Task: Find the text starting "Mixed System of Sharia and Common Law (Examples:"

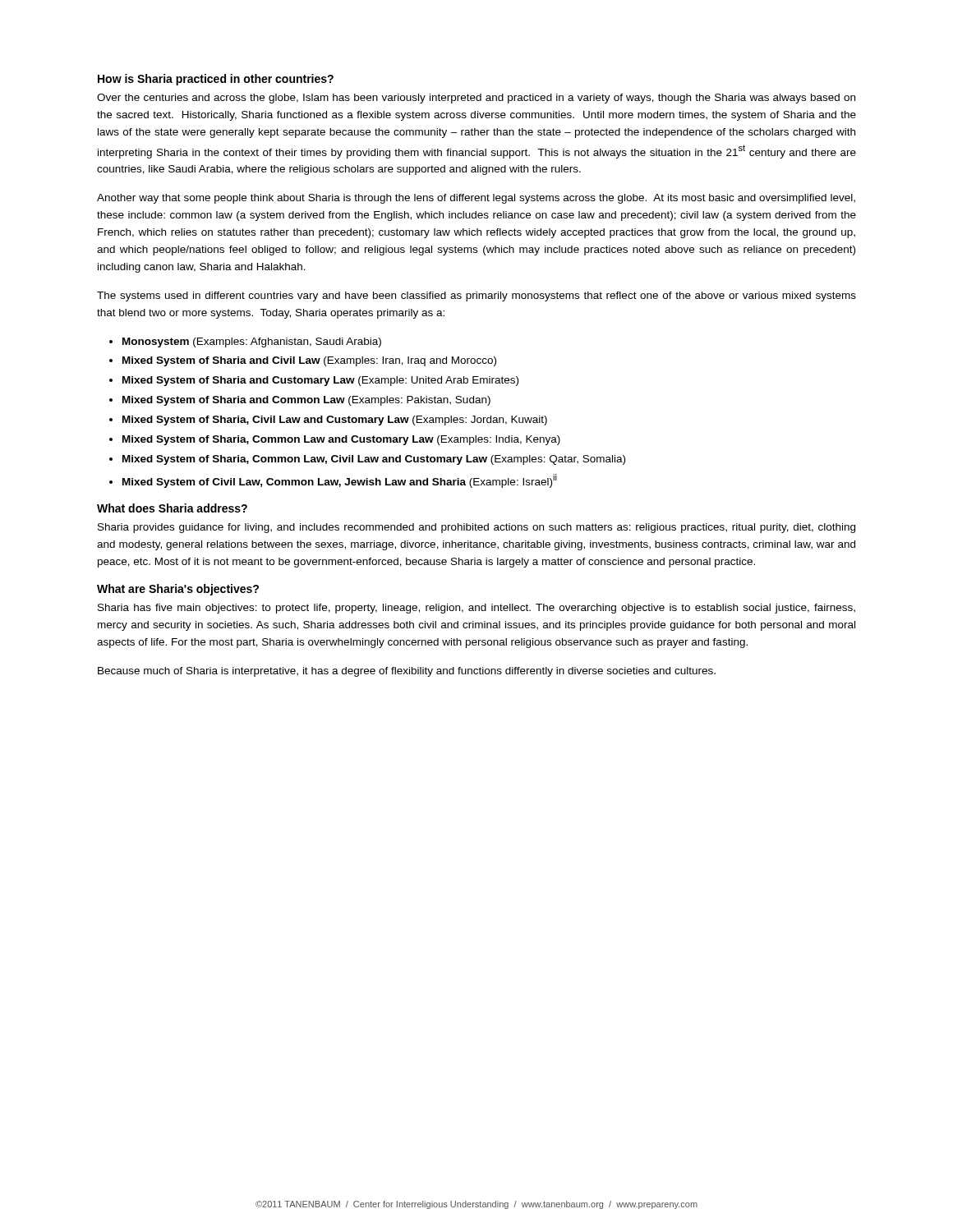Action: pos(306,400)
